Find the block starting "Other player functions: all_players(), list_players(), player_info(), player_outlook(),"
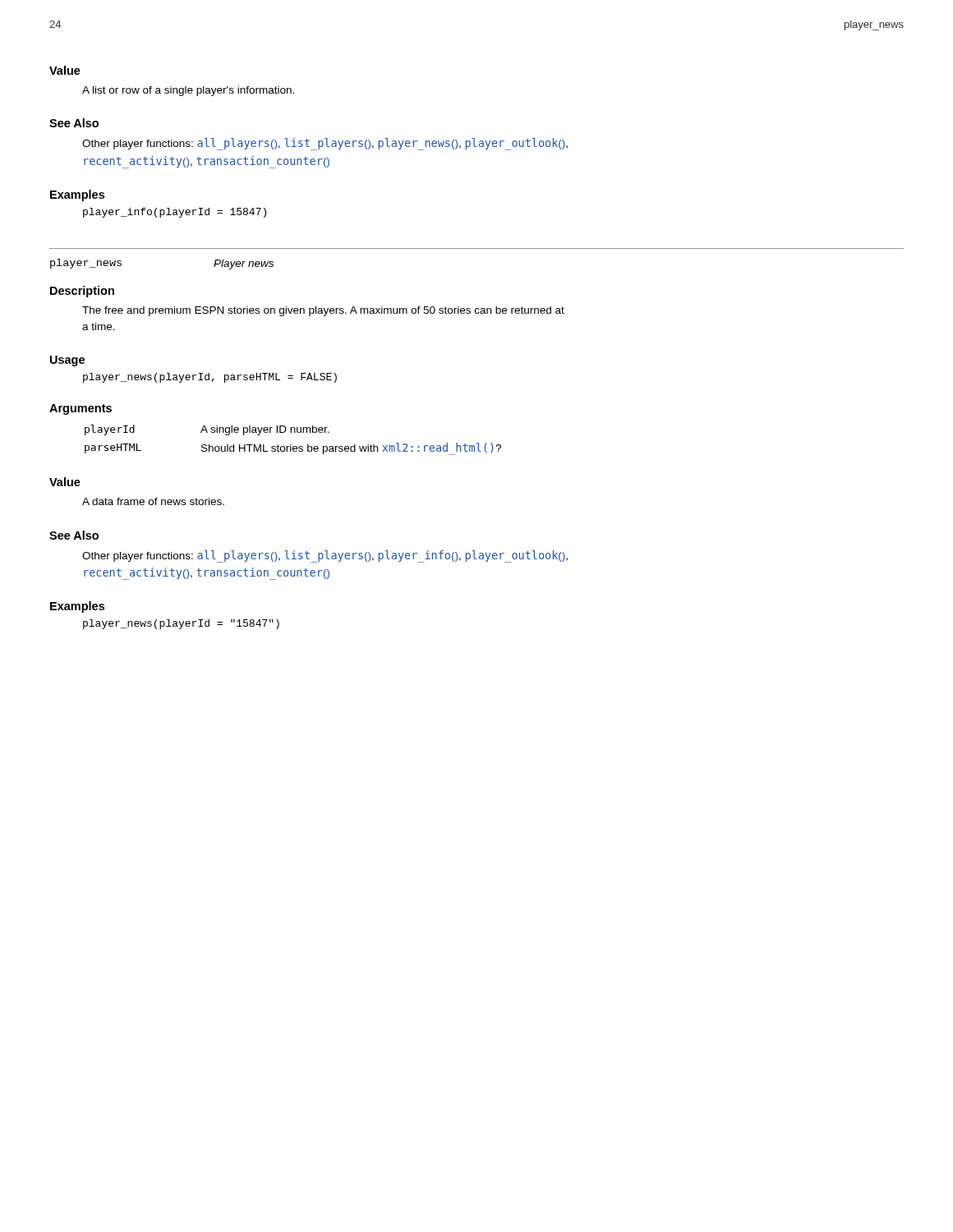The image size is (953, 1232). [x=325, y=564]
